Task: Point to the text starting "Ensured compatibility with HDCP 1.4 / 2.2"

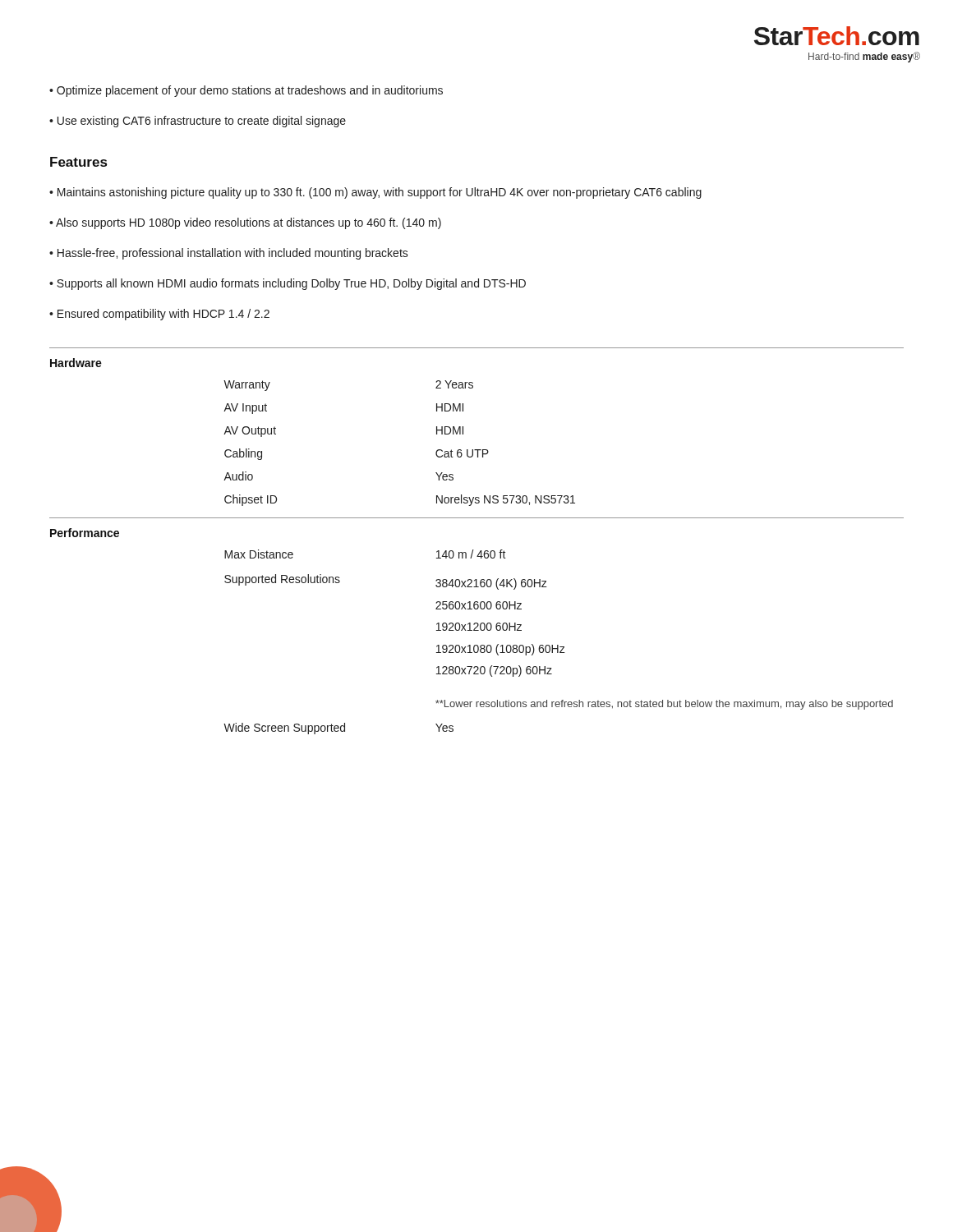Action: [x=163, y=314]
